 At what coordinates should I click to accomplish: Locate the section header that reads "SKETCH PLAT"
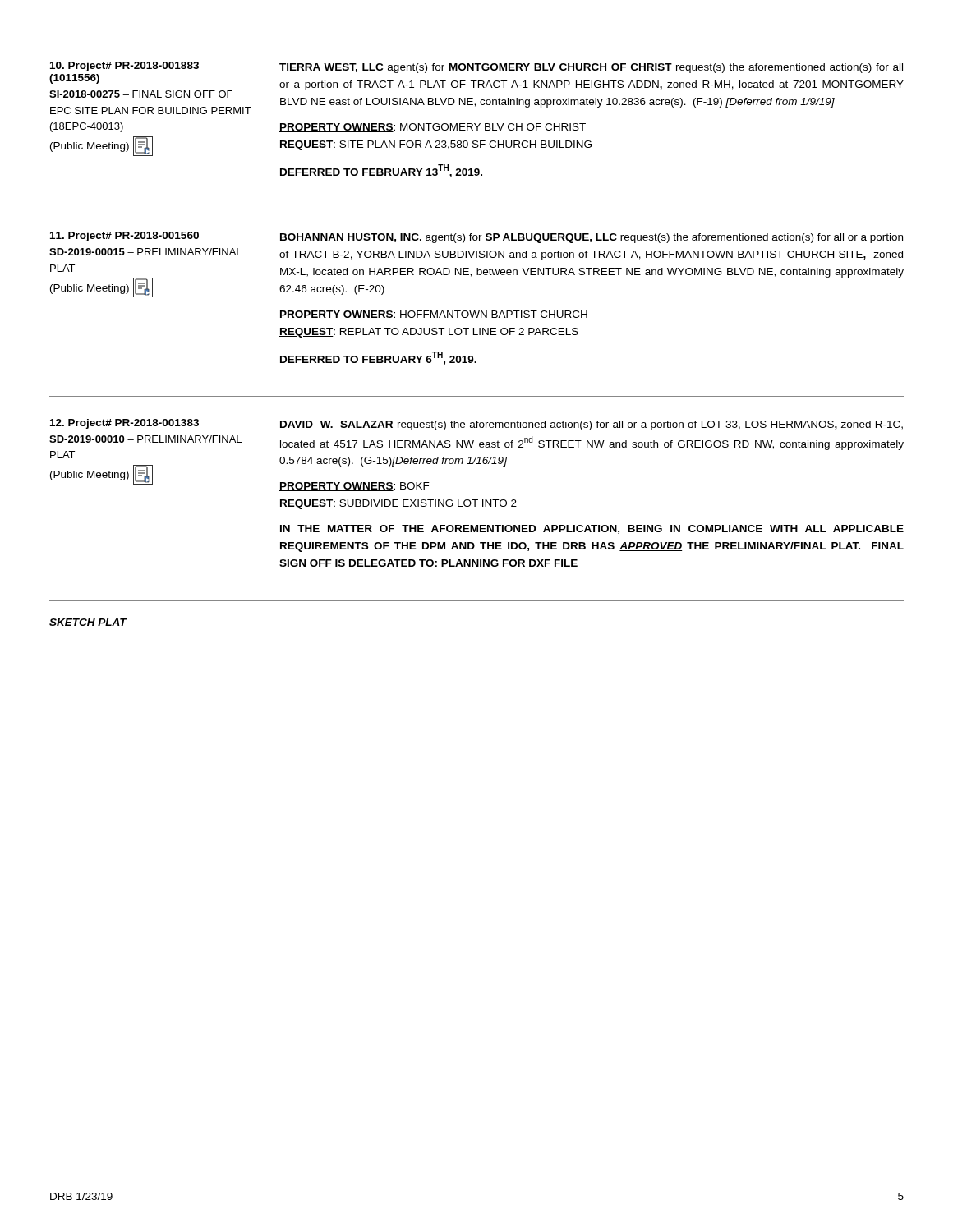(88, 622)
